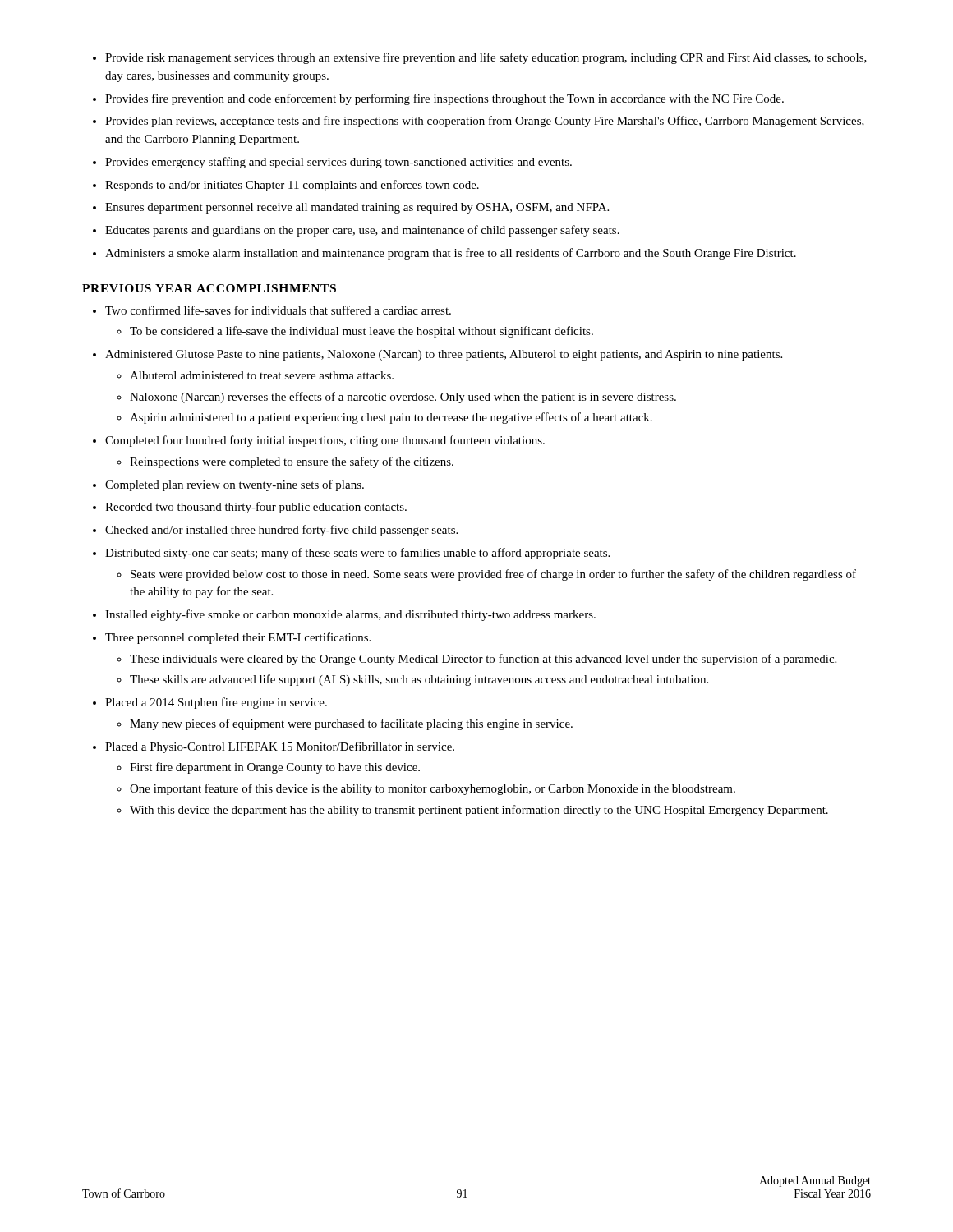Point to the block beginning "Two confirmed life-saves for individuals that"
Viewport: 953px width, 1232px height.
pos(488,321)
